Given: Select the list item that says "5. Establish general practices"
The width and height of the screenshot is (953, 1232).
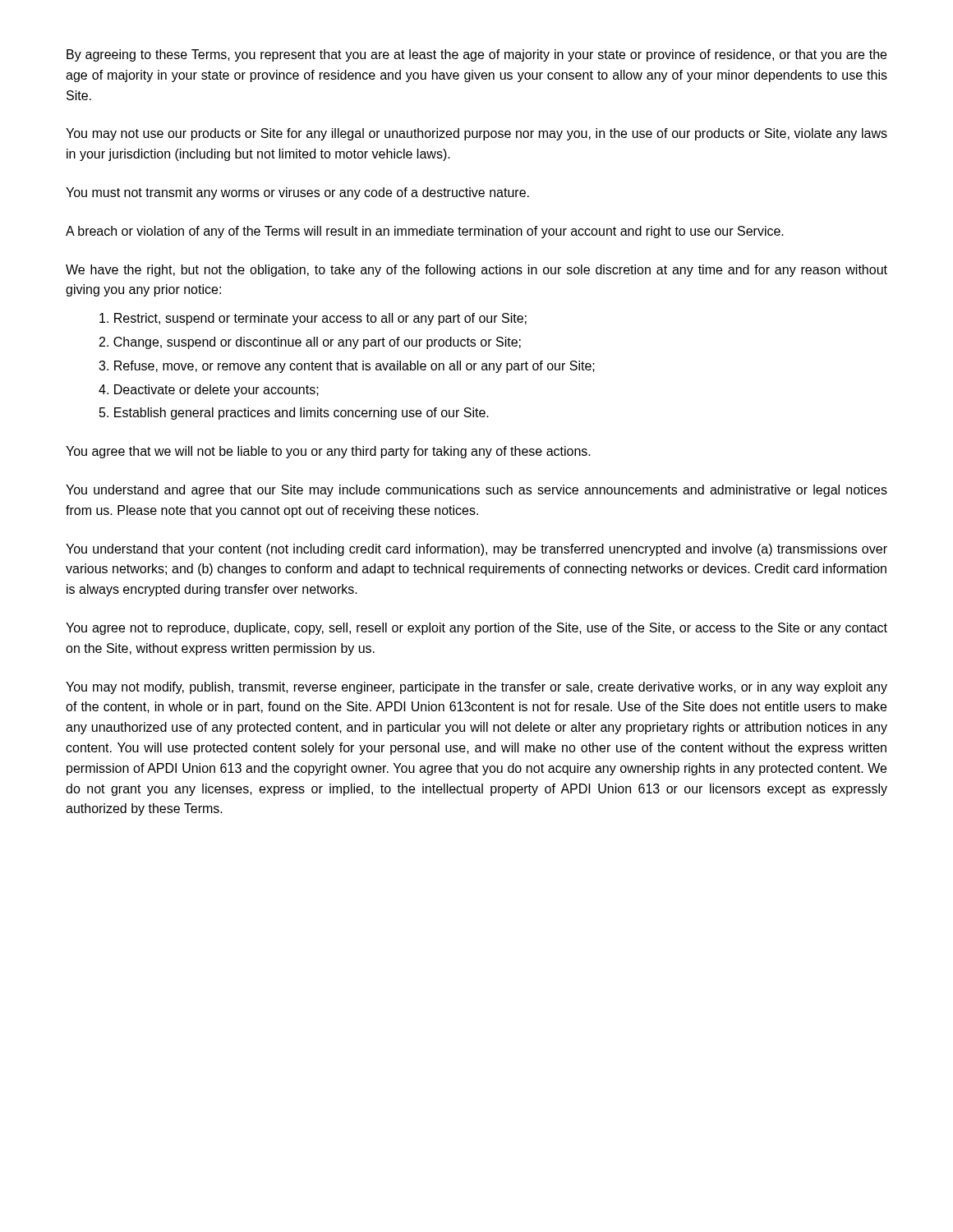Looking at the screenshot, I should [294, 413].
